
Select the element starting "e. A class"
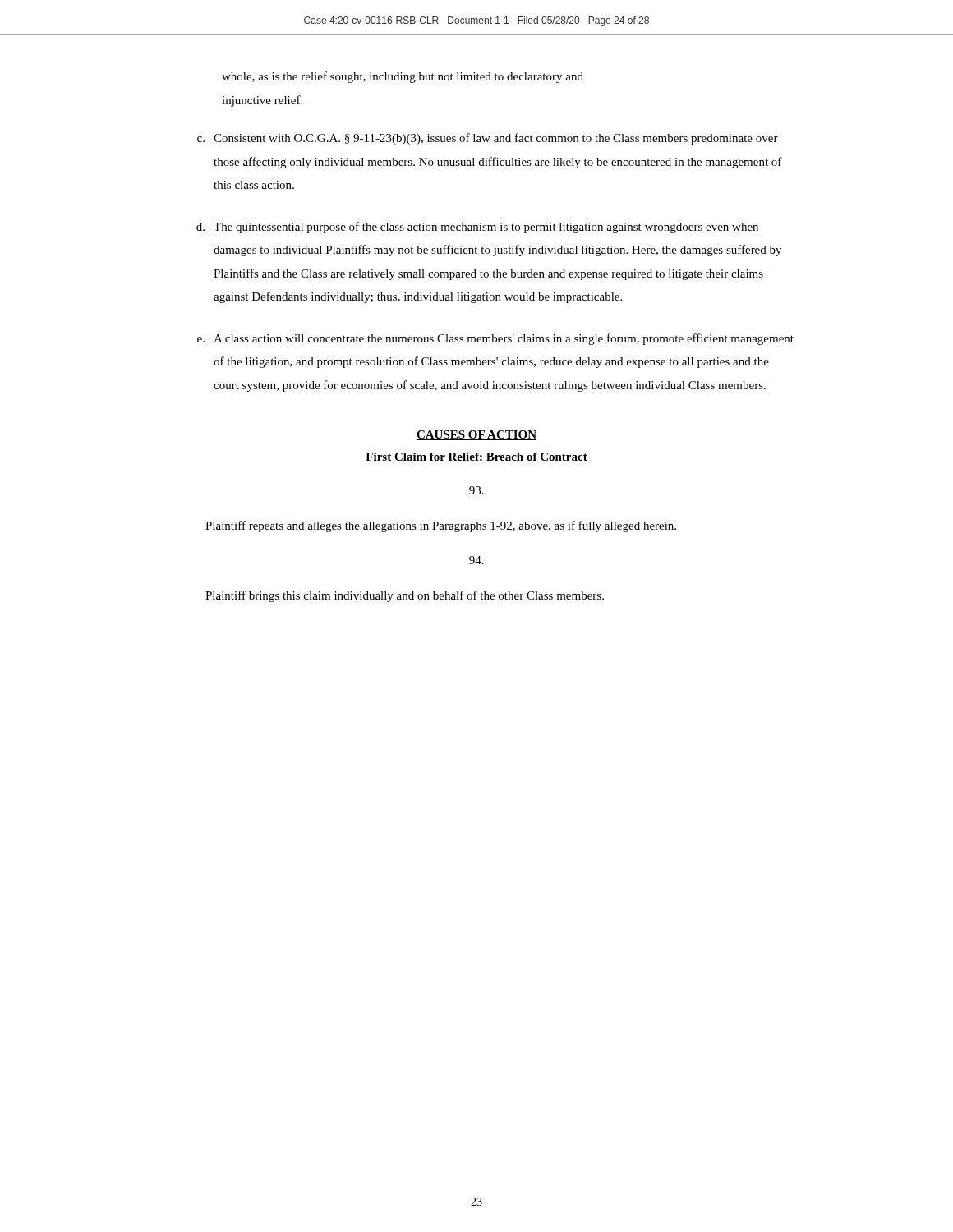tap(476, 362)
